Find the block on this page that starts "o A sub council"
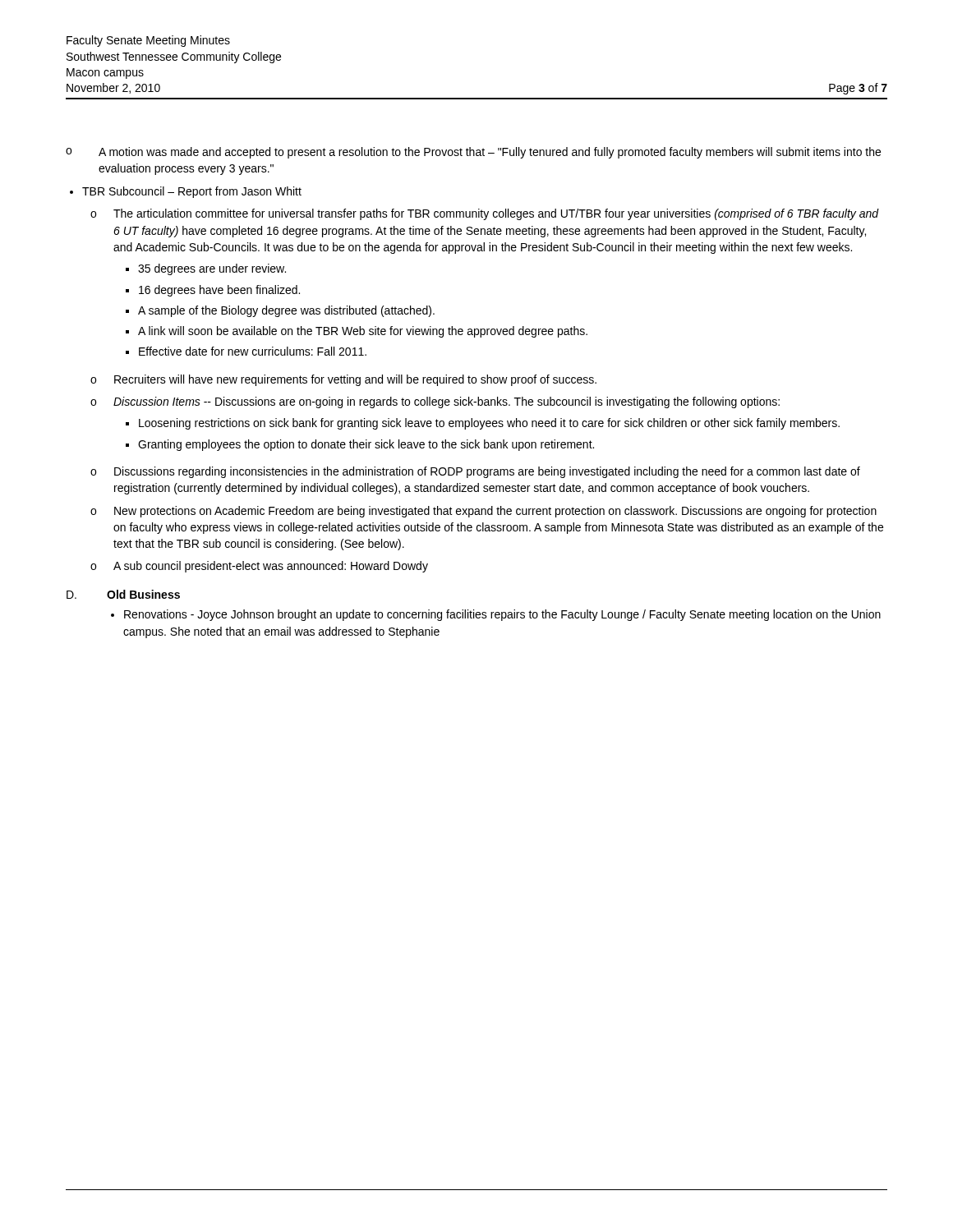The height and width of the screenshot is (1232, 953). pos(259,567)
